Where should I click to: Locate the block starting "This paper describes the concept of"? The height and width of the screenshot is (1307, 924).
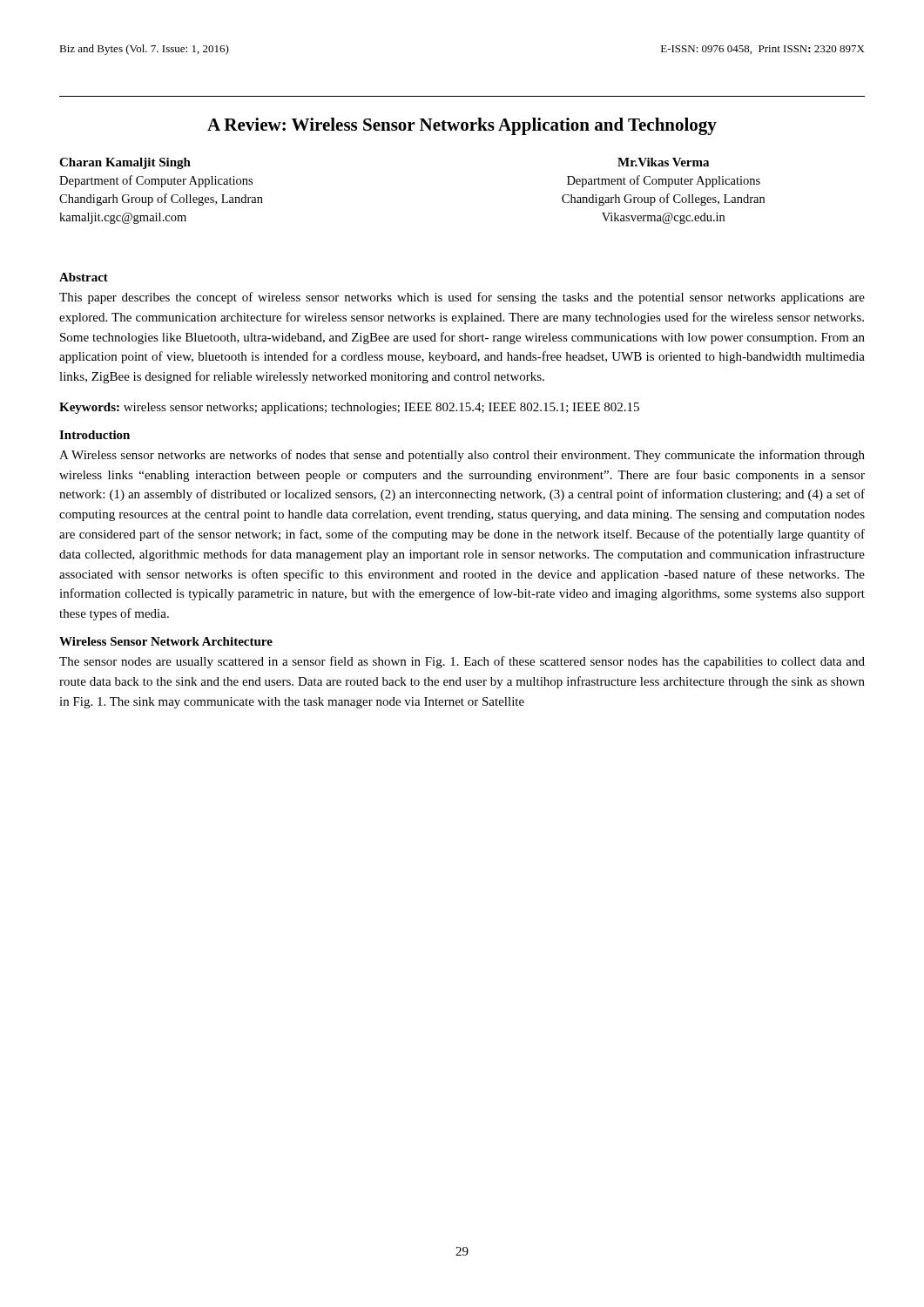[462, 337]
